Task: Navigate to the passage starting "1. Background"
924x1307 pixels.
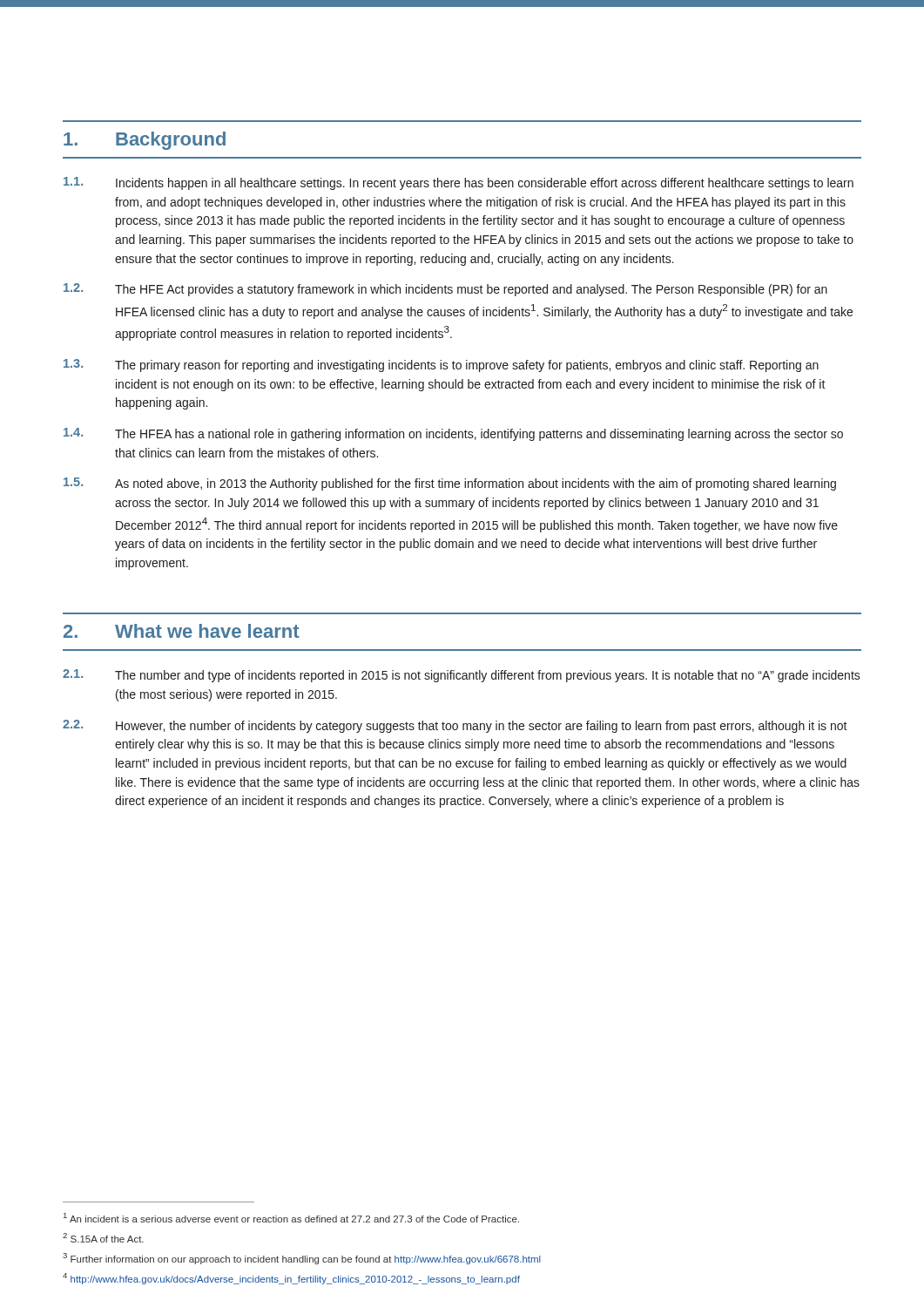Action: click(145, 139)
